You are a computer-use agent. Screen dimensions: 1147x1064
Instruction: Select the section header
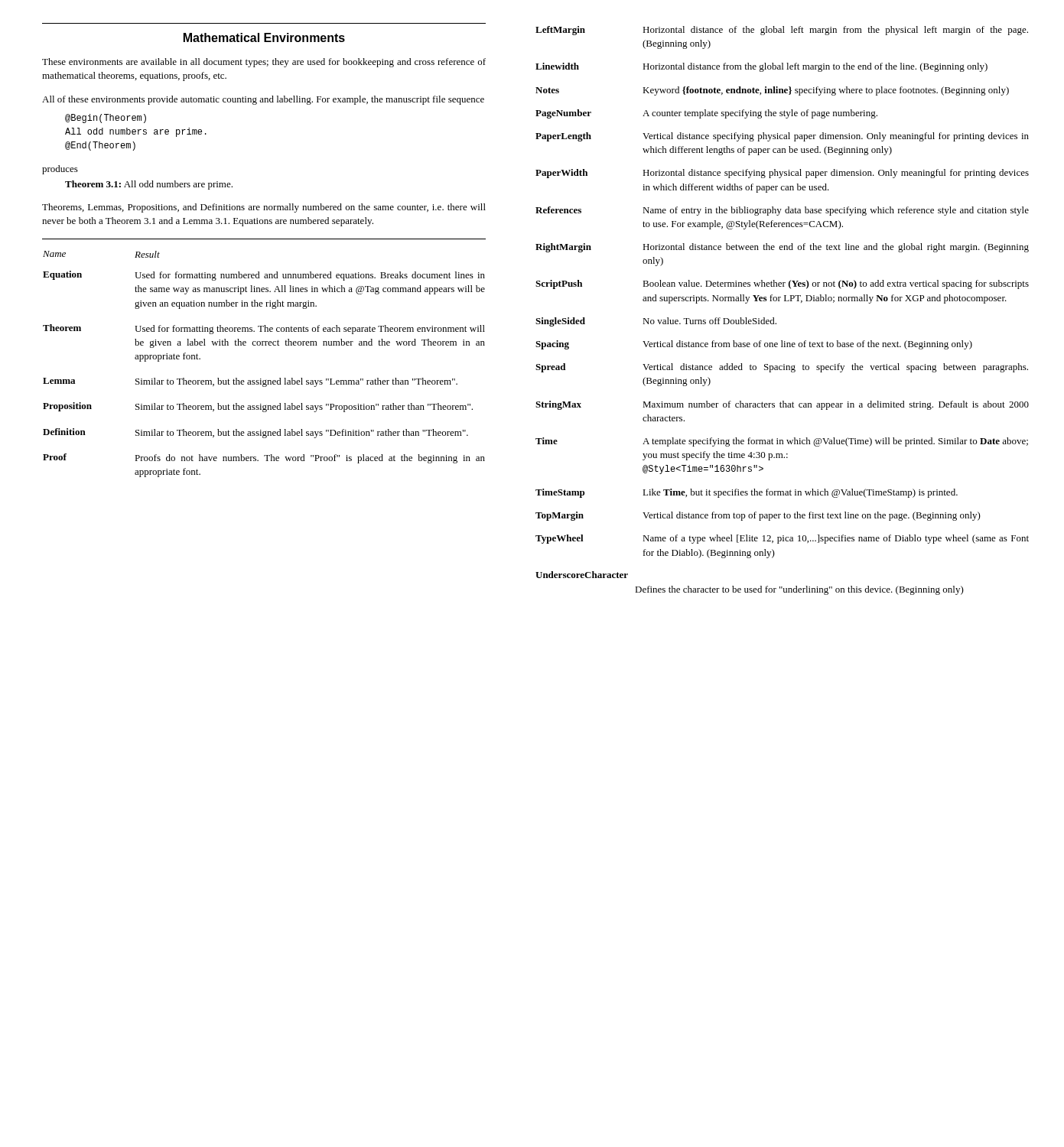pos(264,38)
